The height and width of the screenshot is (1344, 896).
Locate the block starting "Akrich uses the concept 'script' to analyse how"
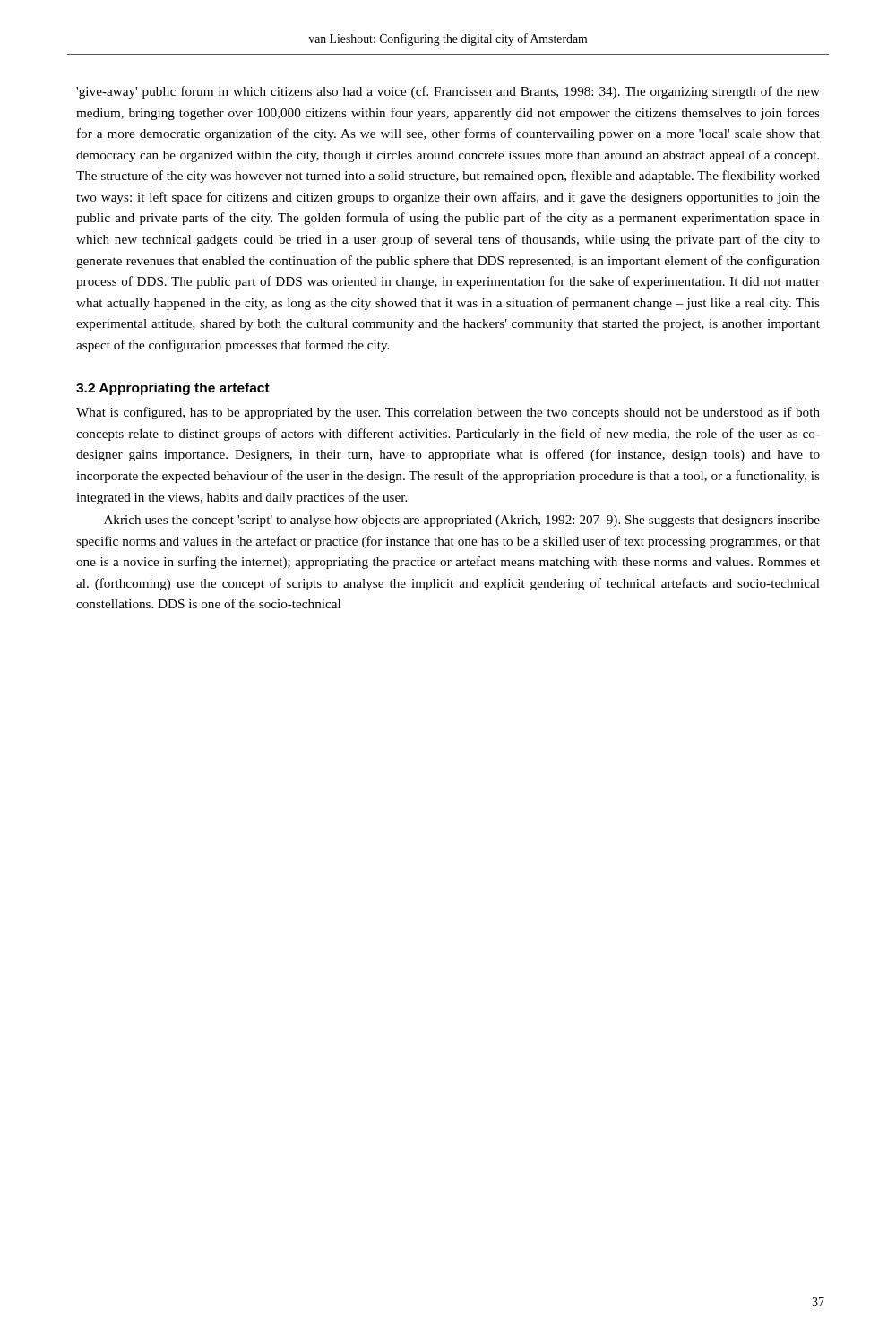pos(448,562)
